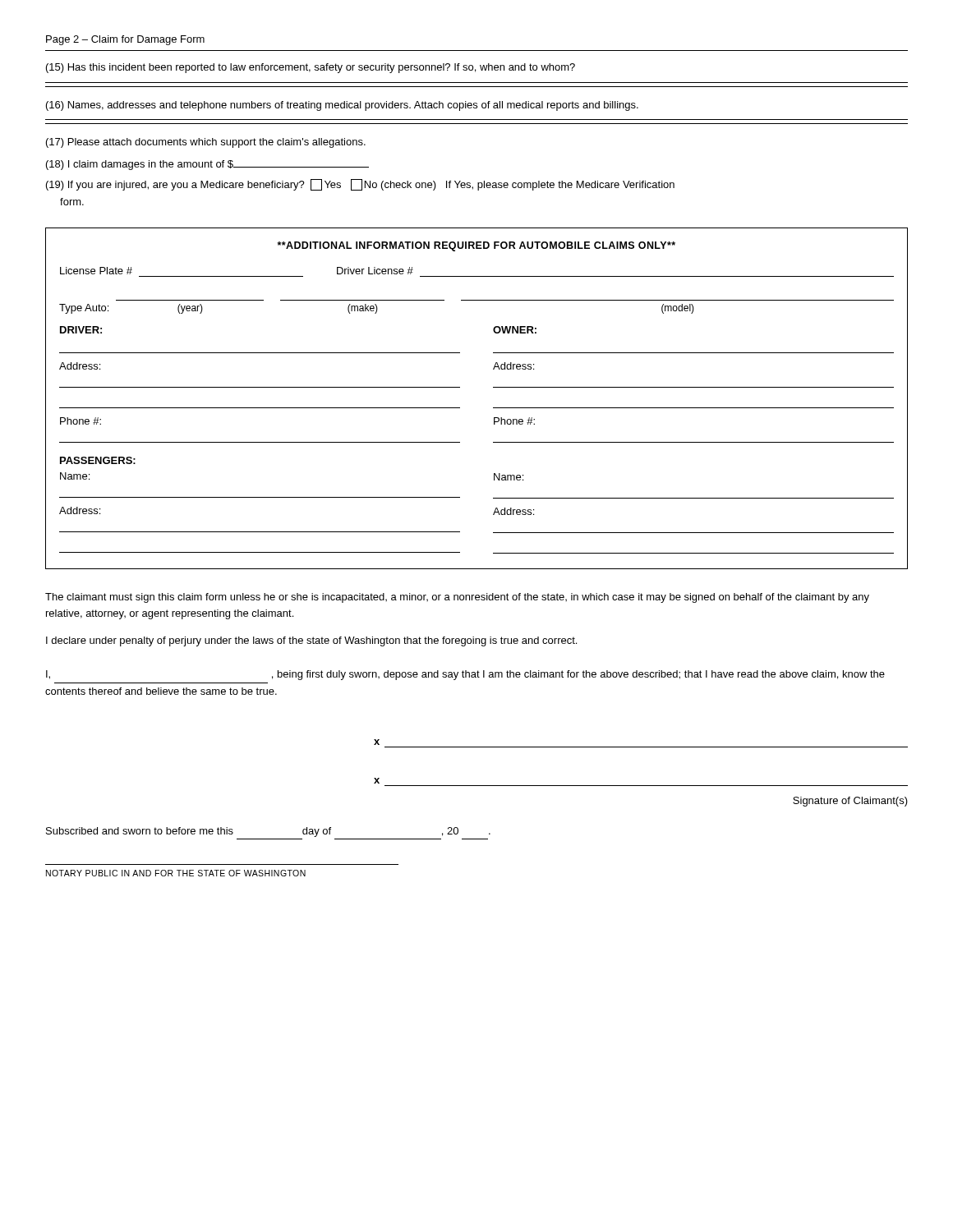Find the region starting "(17) Please attach documents which support the"
The height and width of the screenshot is (1232, 953).
[206, 142]
